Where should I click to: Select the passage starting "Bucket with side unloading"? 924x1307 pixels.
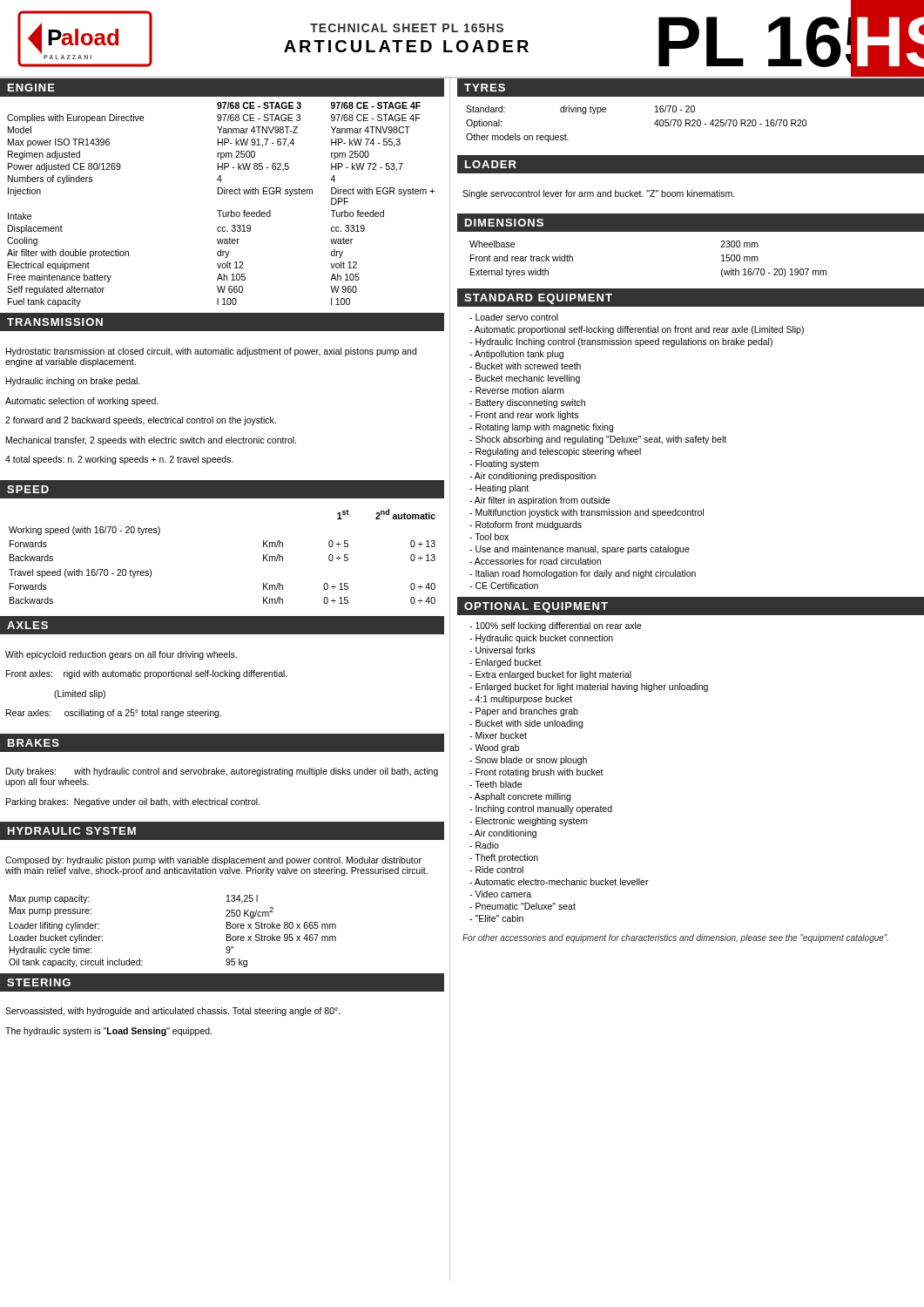pyautogui.click(x=526, y=723)
